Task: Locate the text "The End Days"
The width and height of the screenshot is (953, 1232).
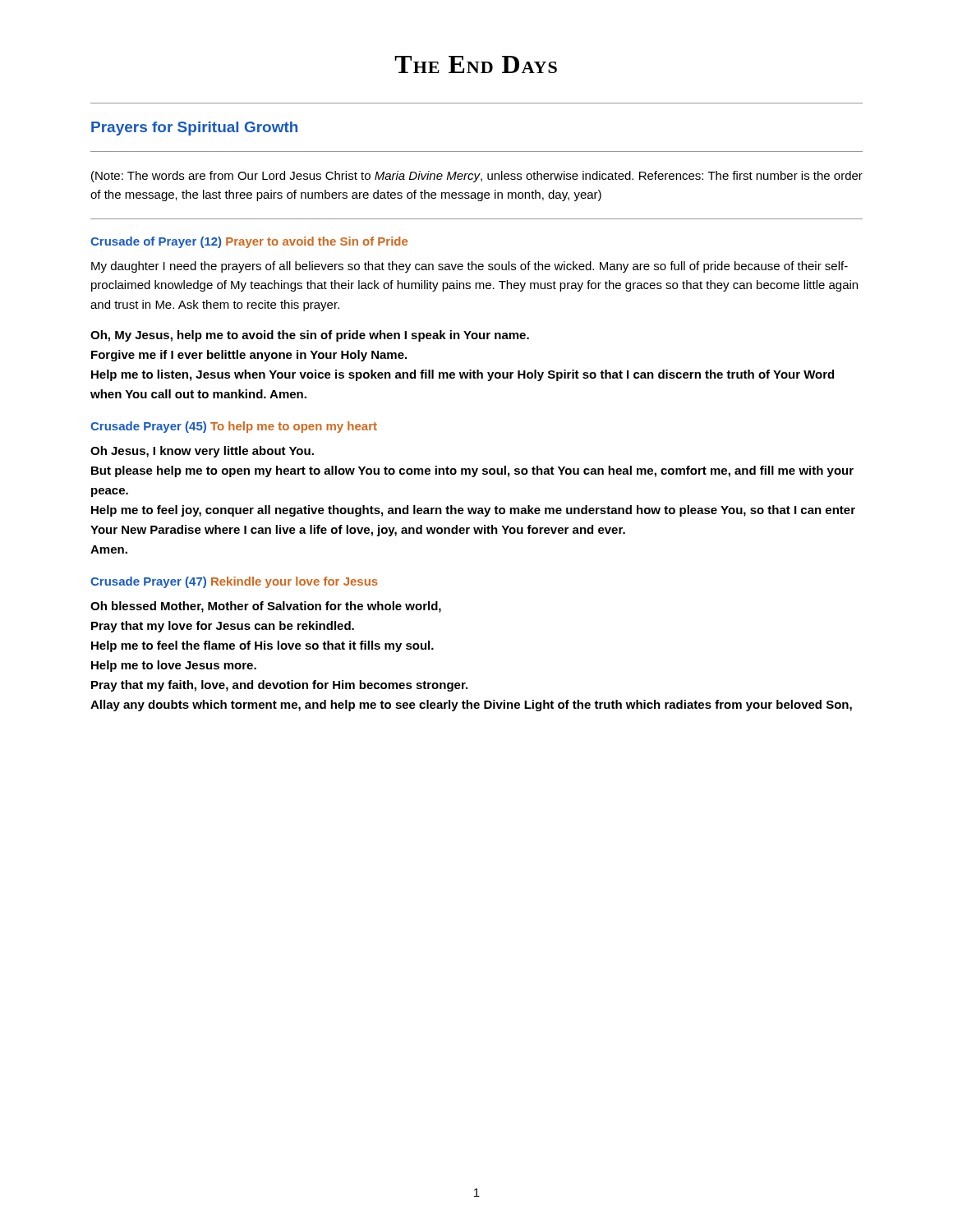Action: point(476,64)
